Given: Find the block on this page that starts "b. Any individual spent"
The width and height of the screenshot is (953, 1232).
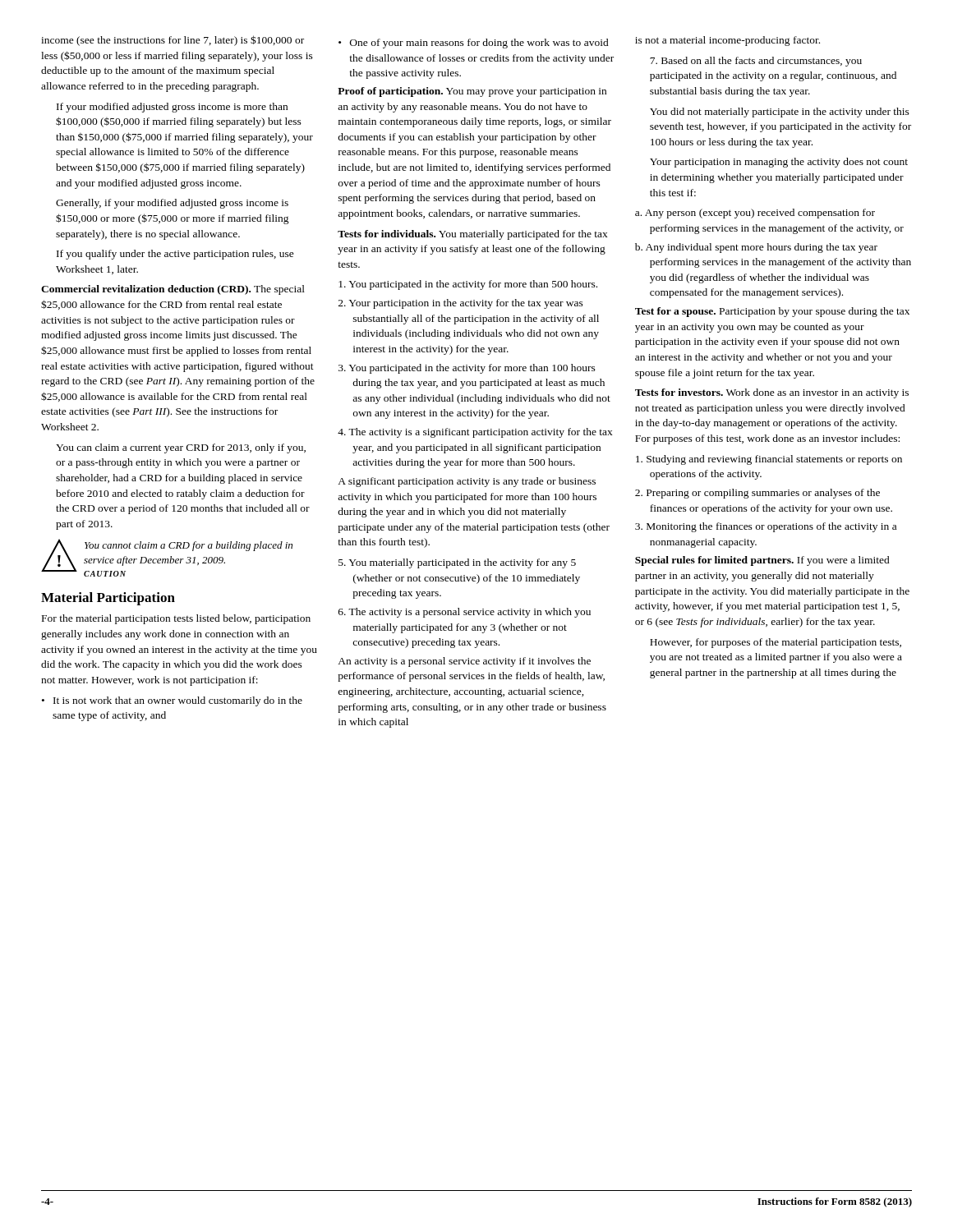Looking at the screenshot, I should pos(773,270).
